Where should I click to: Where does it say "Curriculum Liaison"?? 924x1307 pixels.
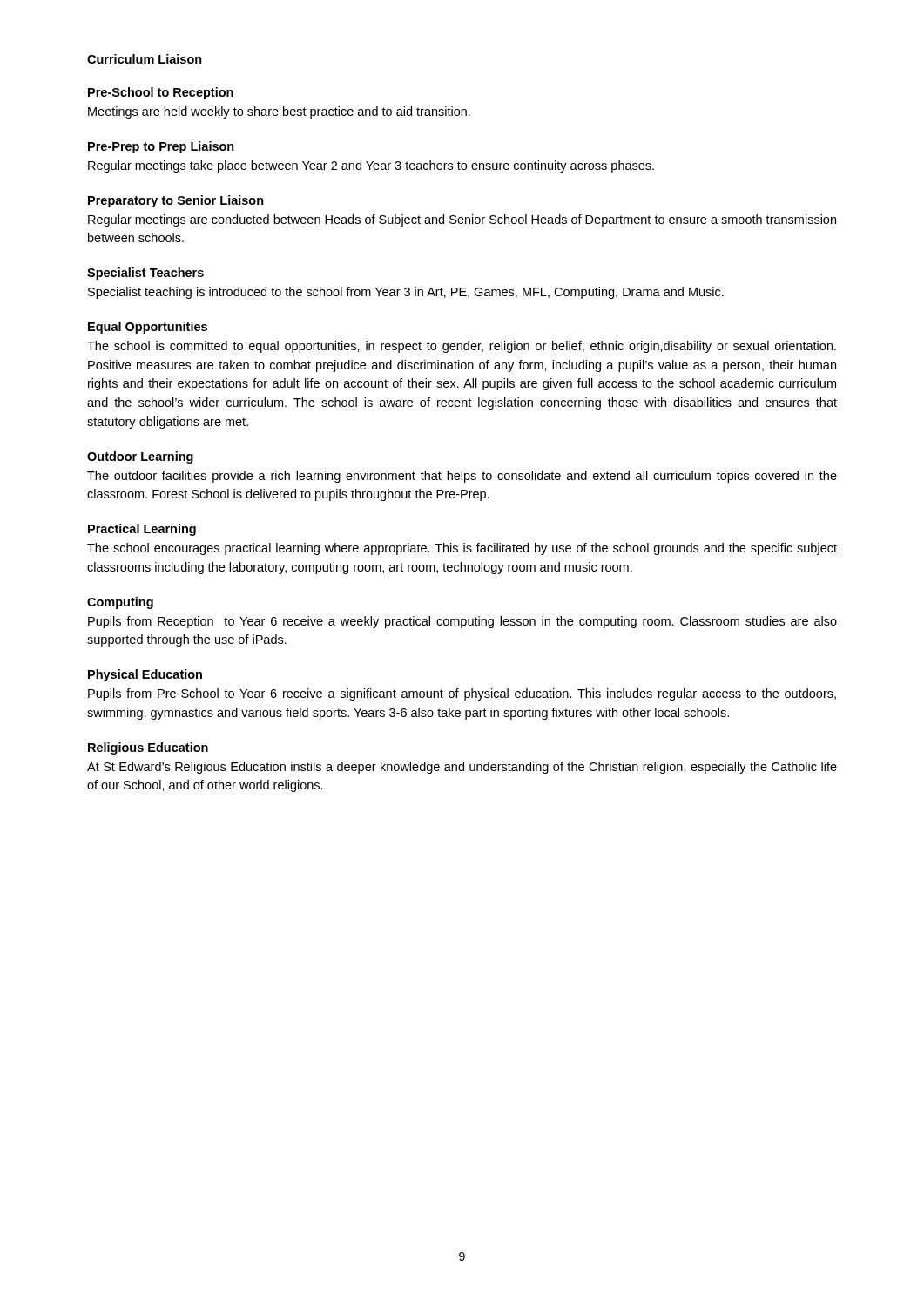click(x=145, y=59)
